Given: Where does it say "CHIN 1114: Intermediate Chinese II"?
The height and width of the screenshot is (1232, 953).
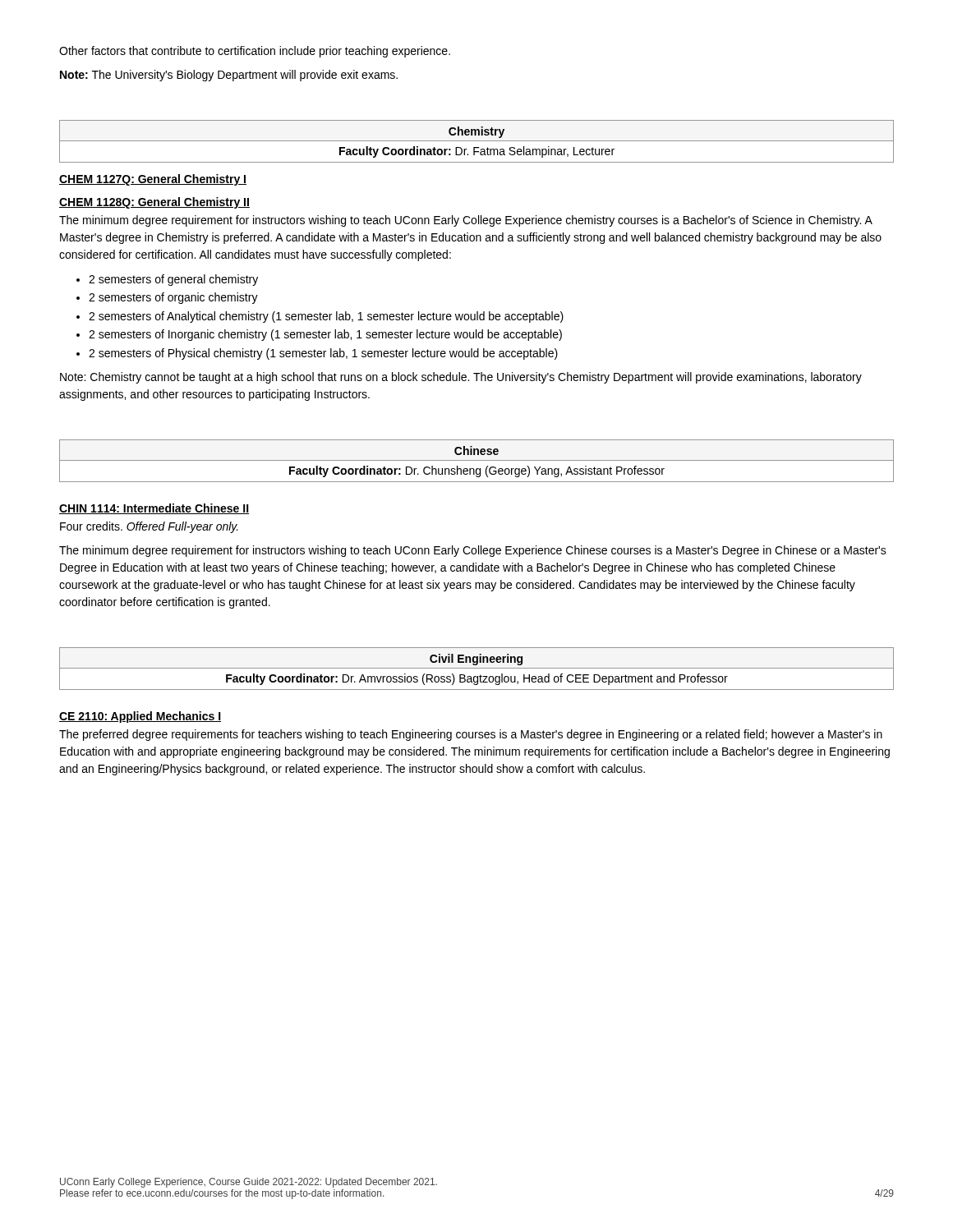Looking at the screenshot, I should (x=154, y=508).
